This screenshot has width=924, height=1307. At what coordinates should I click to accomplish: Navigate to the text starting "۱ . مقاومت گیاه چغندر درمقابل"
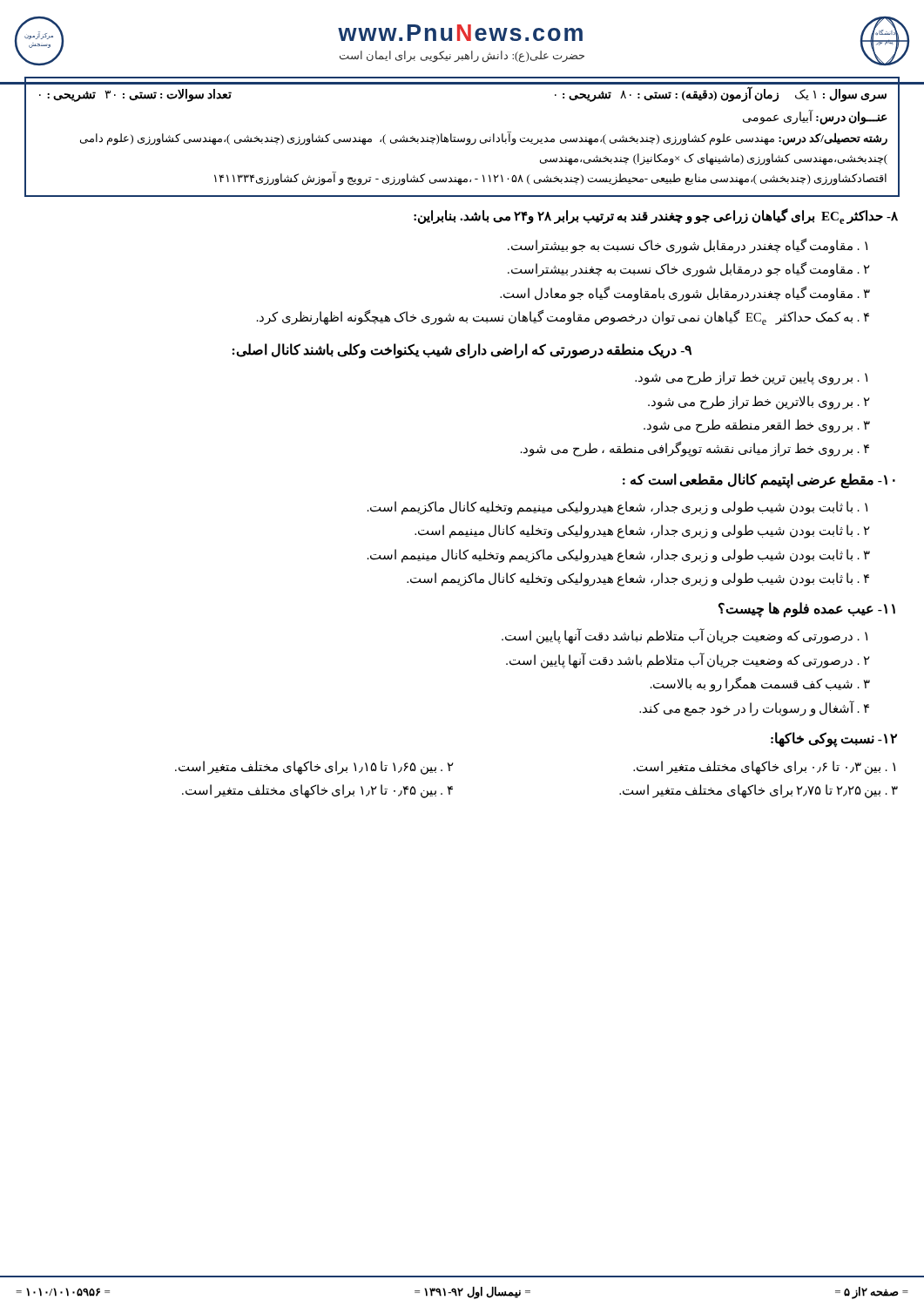pyautogui.click(x=688, y=246)
